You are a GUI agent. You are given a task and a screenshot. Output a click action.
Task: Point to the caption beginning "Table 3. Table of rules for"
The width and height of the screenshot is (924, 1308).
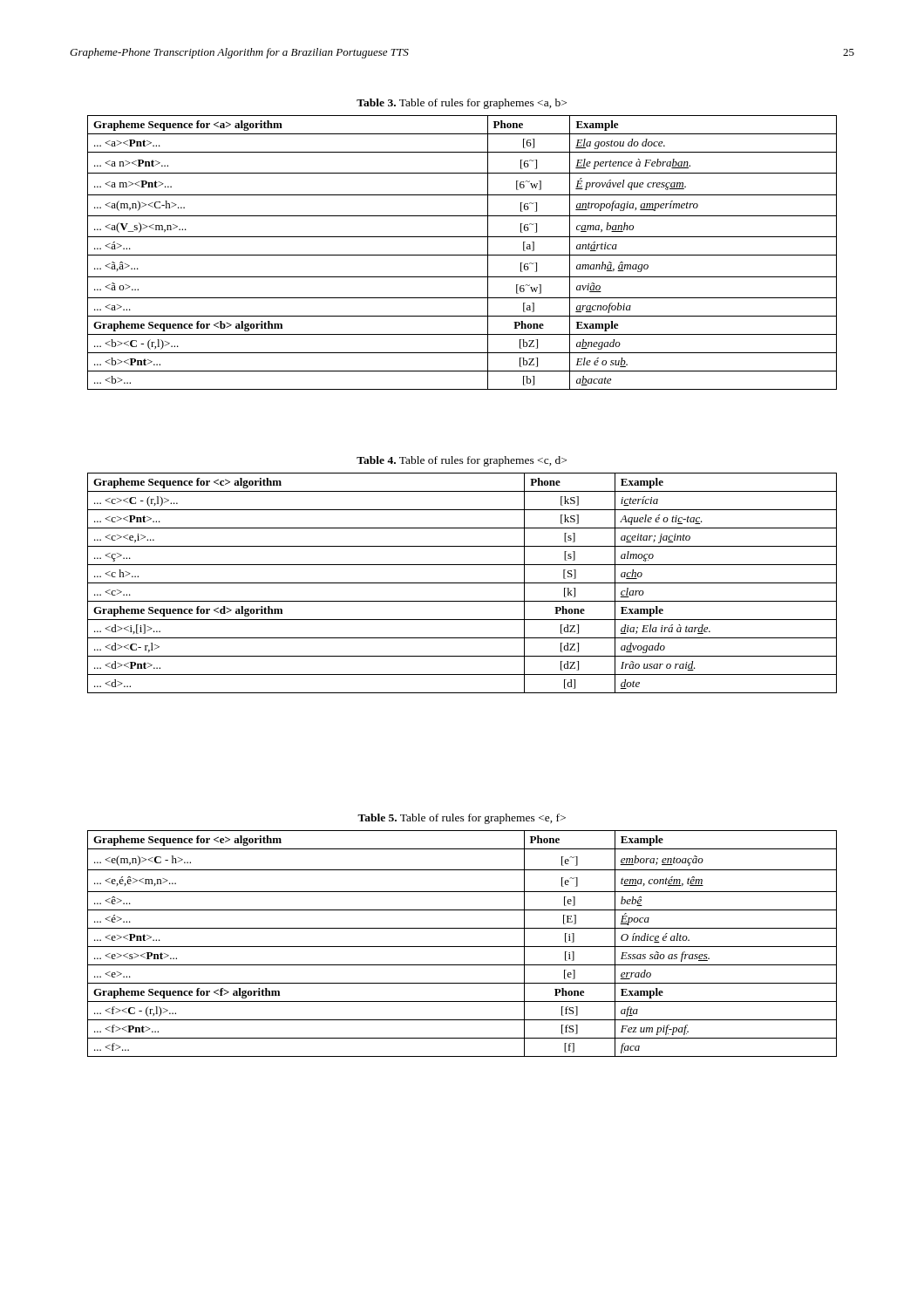pyautogui.click(x=462, y=102)
